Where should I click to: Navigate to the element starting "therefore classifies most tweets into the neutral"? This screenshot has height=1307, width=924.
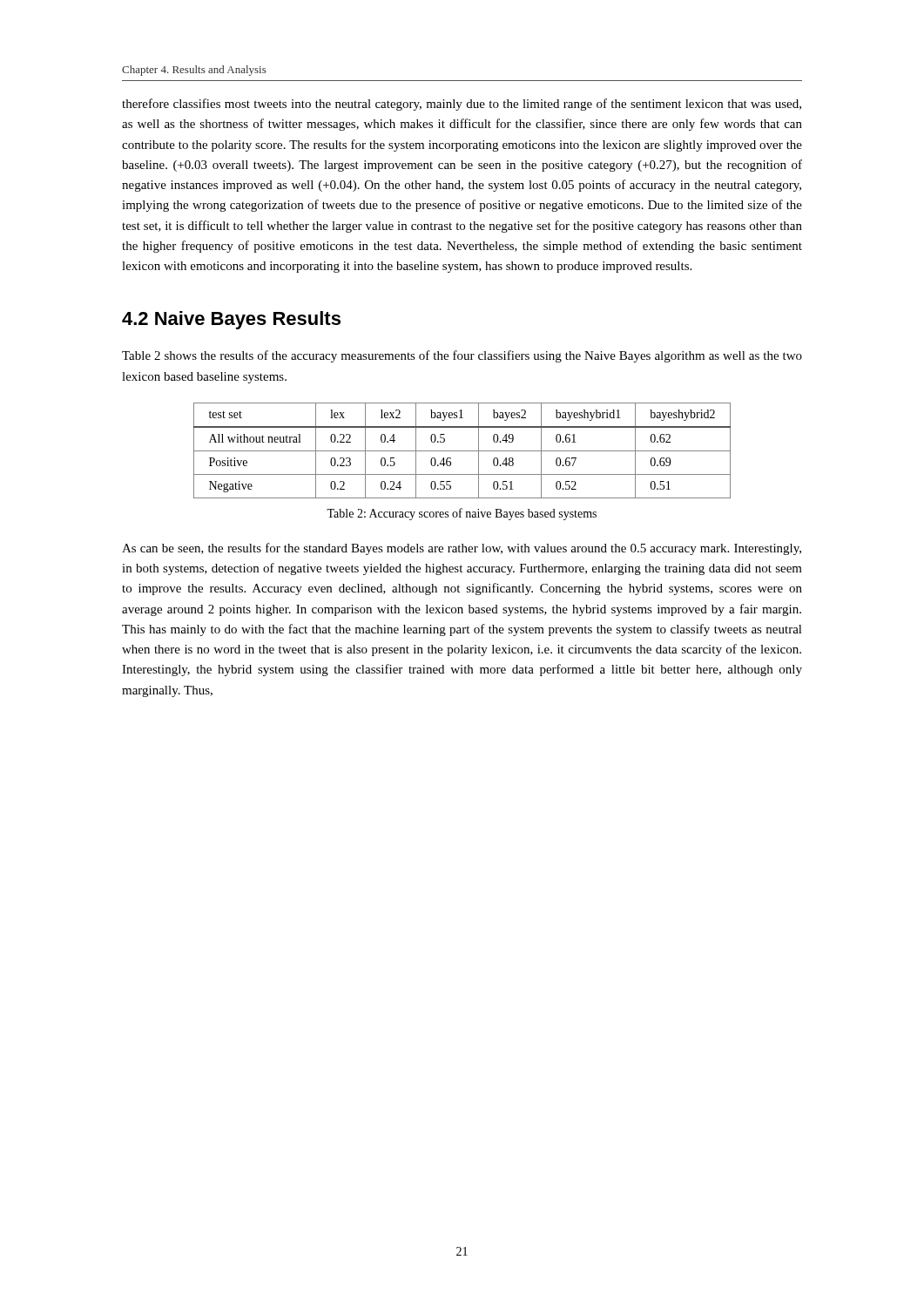pos(462,185)
